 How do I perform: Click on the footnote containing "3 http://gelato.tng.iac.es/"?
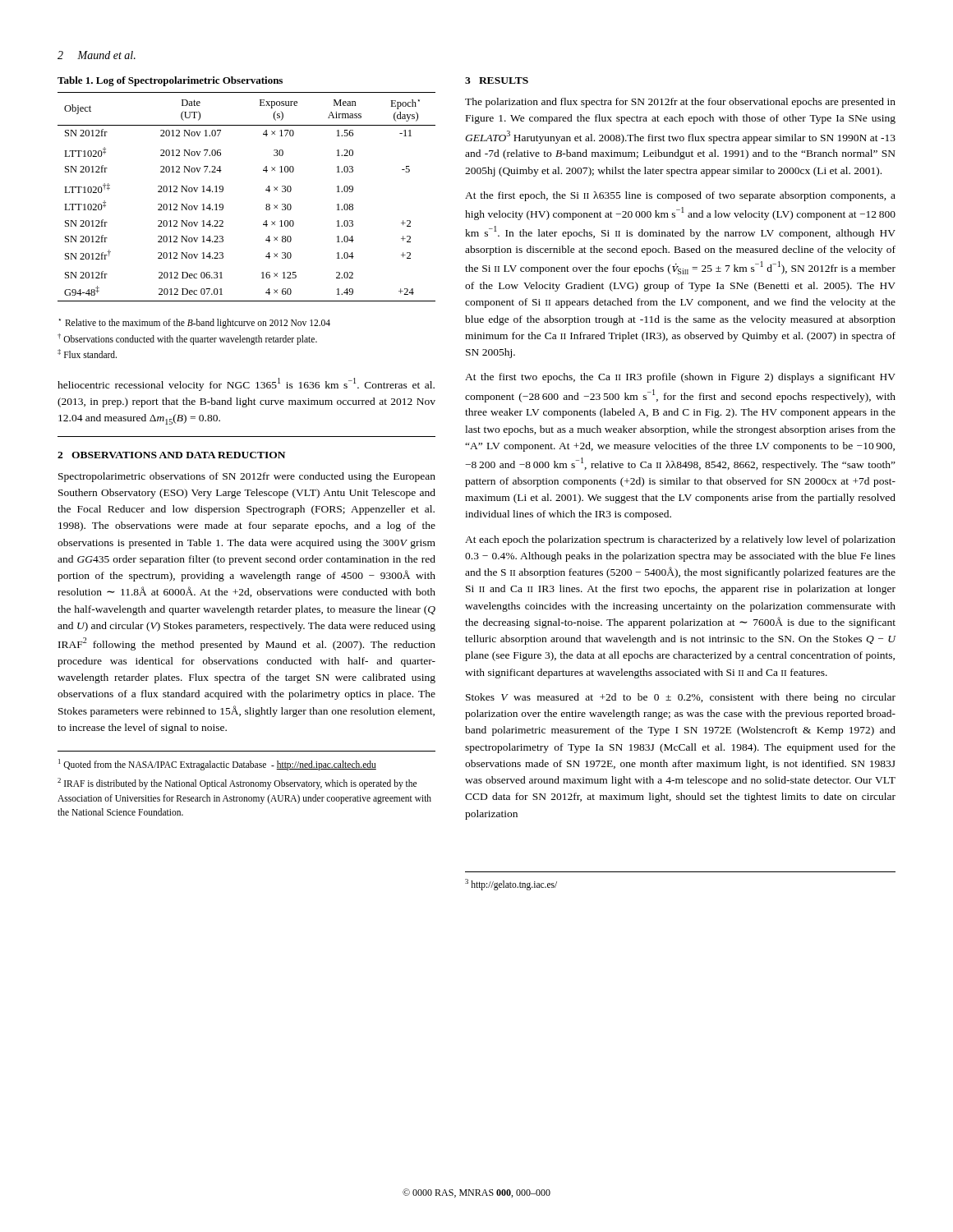click(511, 885)
